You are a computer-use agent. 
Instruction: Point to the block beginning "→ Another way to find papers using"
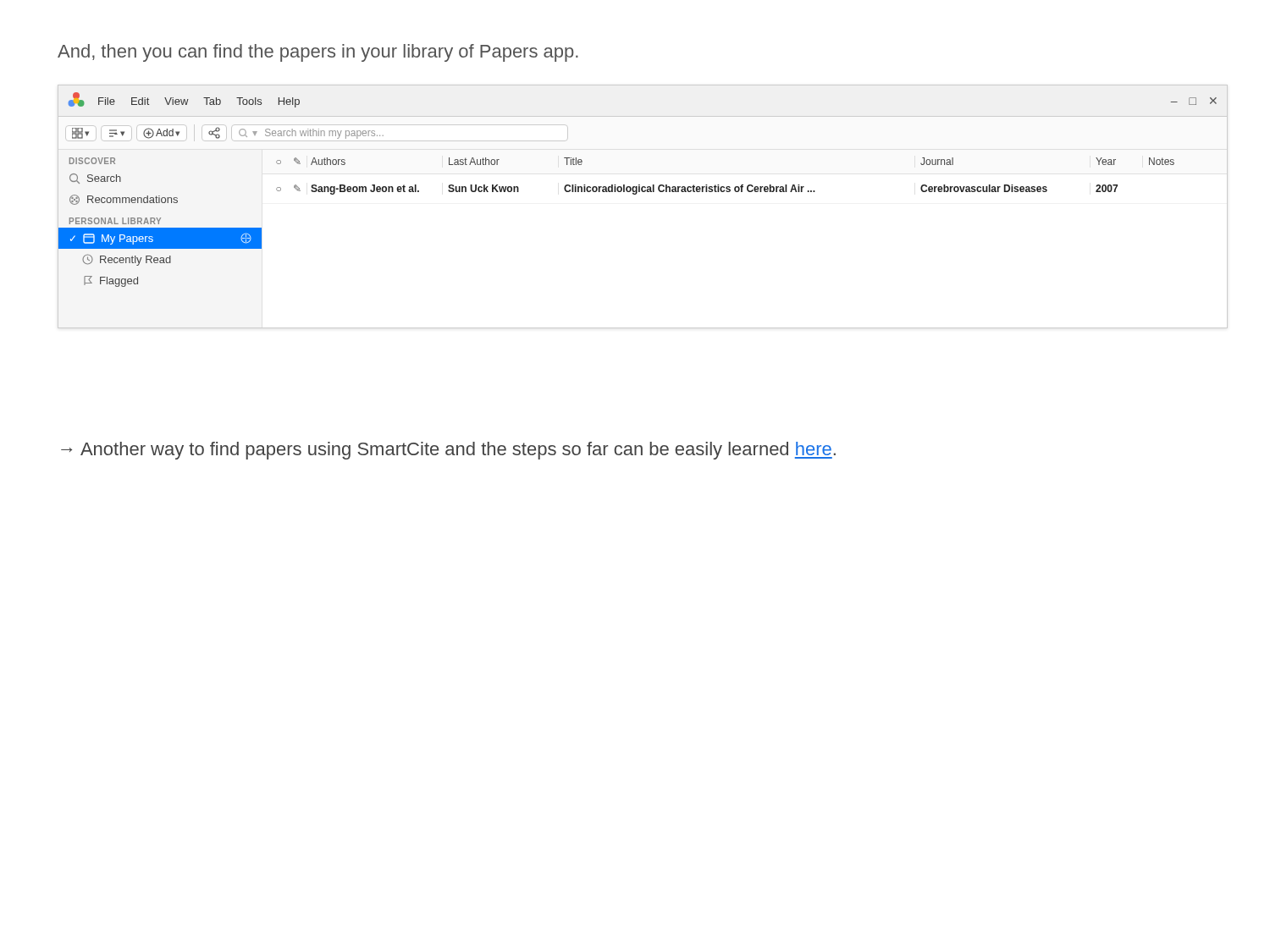447,449
